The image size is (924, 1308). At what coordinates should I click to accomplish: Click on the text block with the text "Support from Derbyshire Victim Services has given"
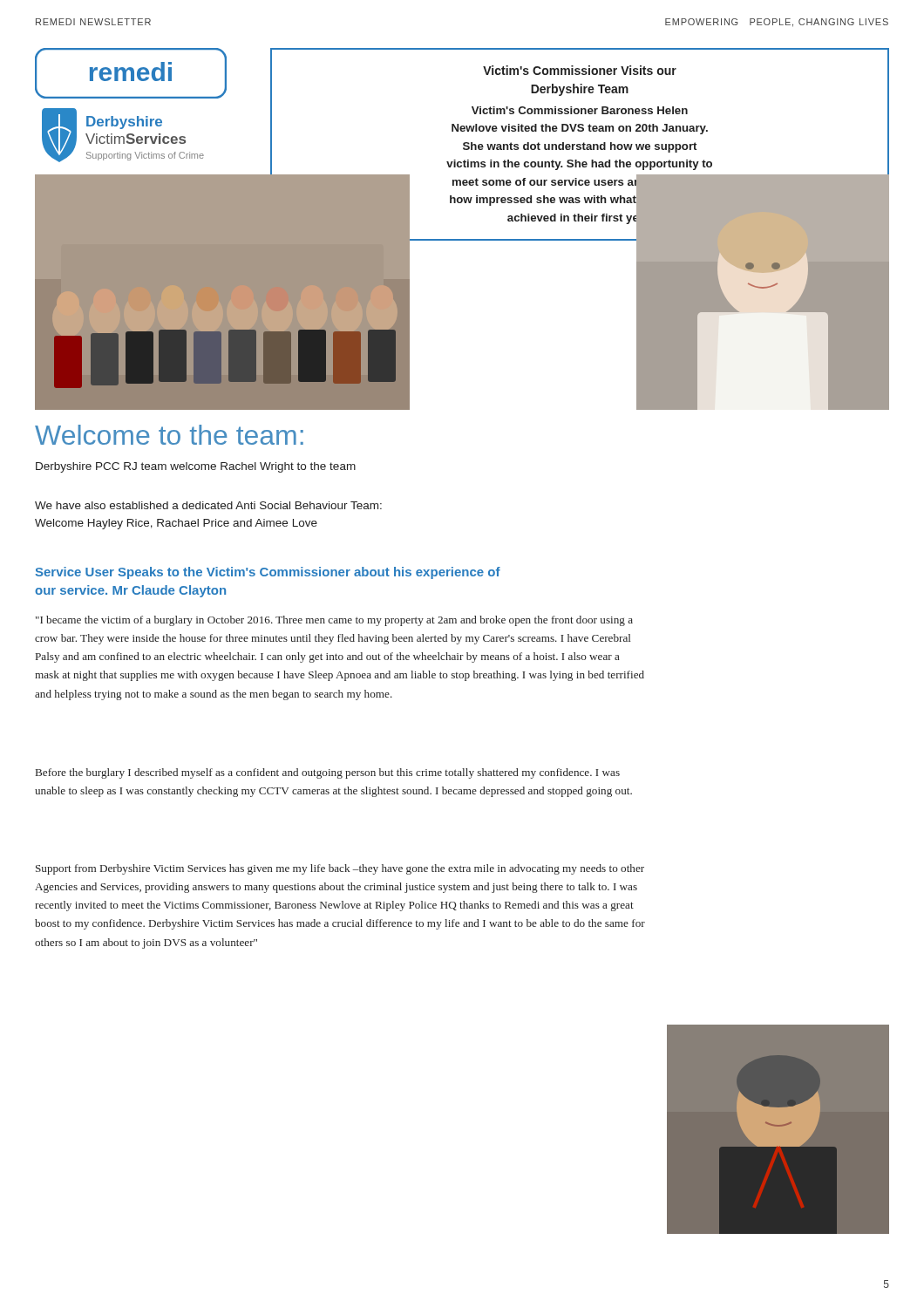(340, 905)
